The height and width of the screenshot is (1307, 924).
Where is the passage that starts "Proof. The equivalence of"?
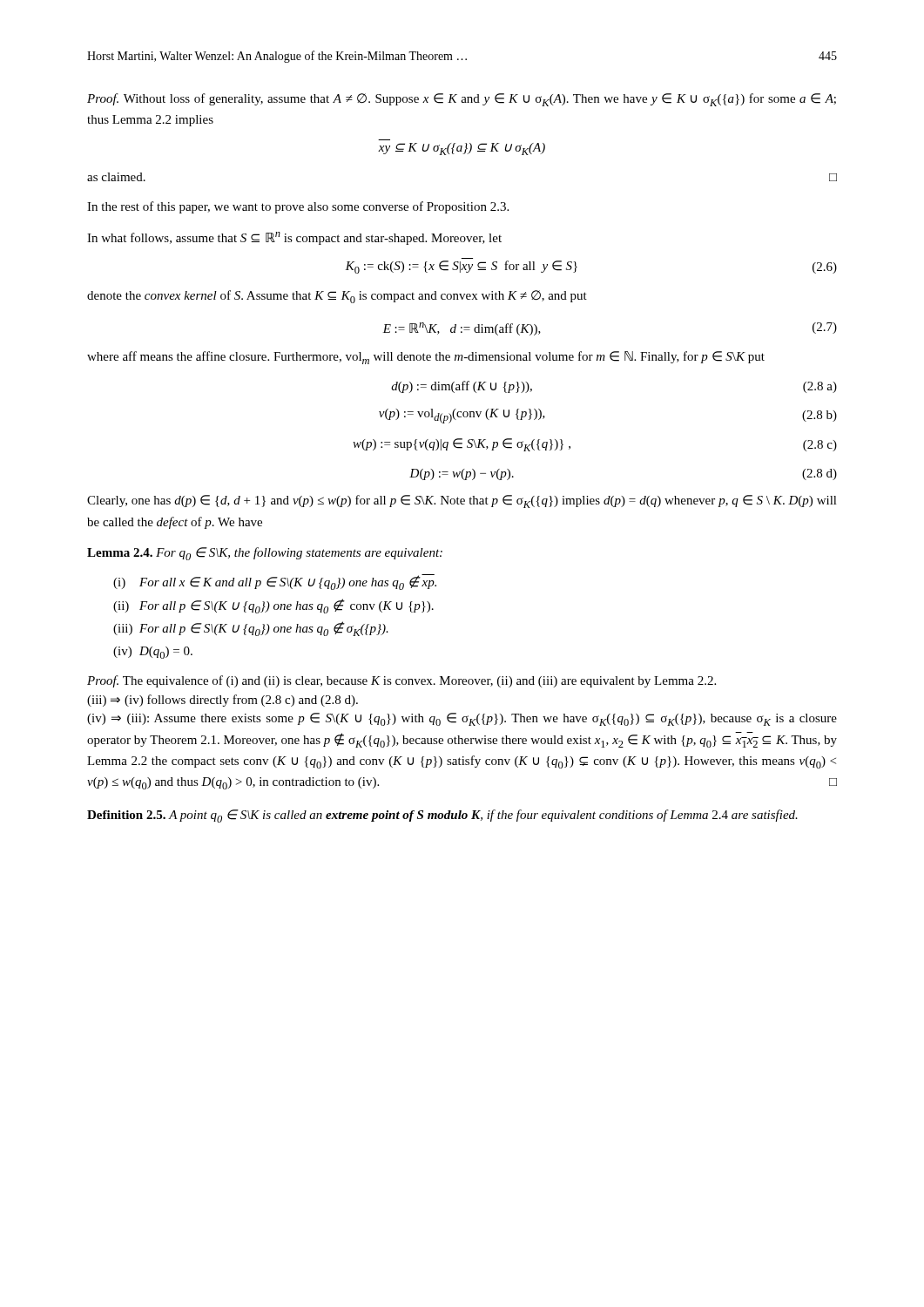[x=462, y=733]
